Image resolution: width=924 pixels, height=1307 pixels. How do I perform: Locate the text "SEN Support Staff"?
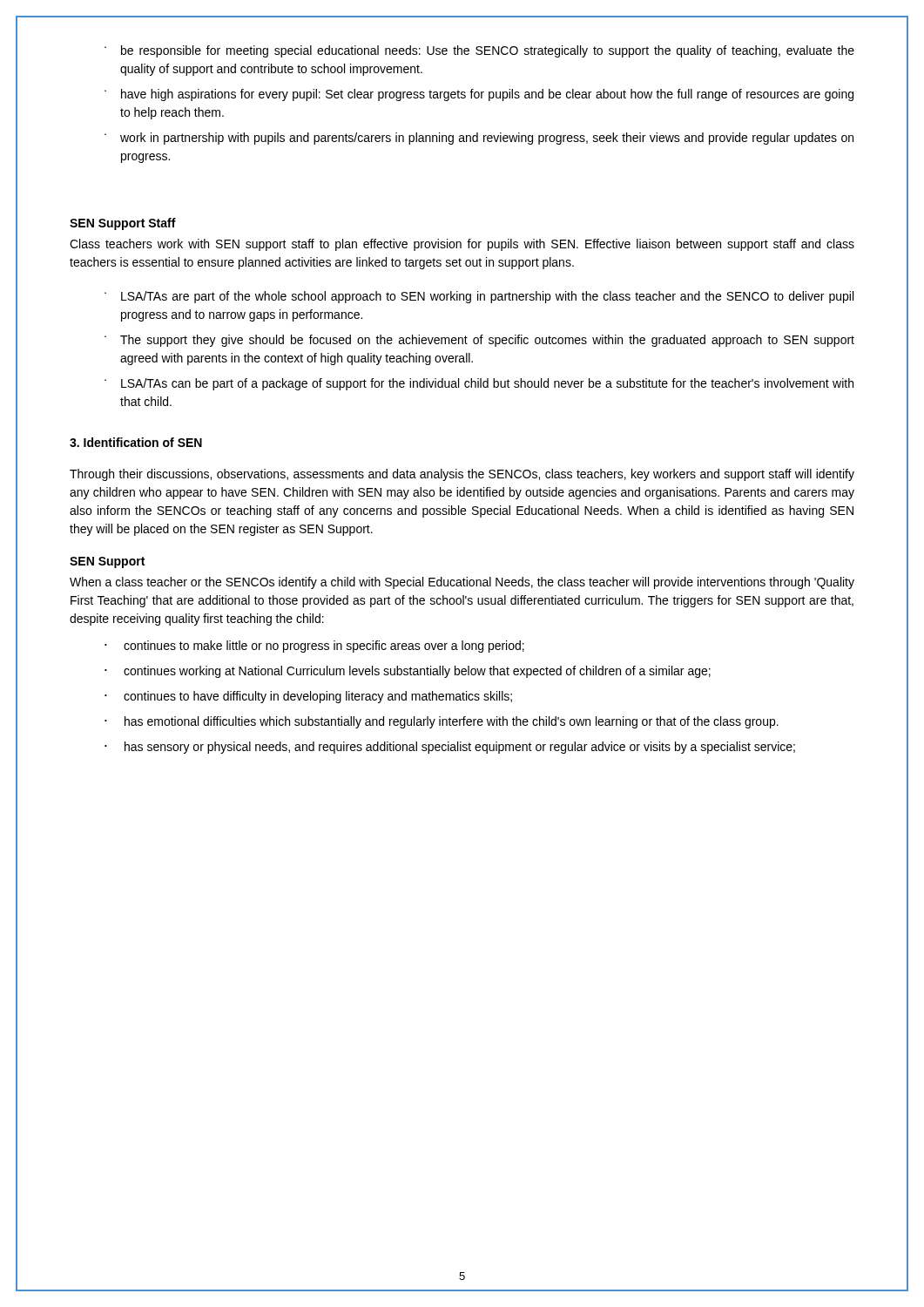click(123, 223)
